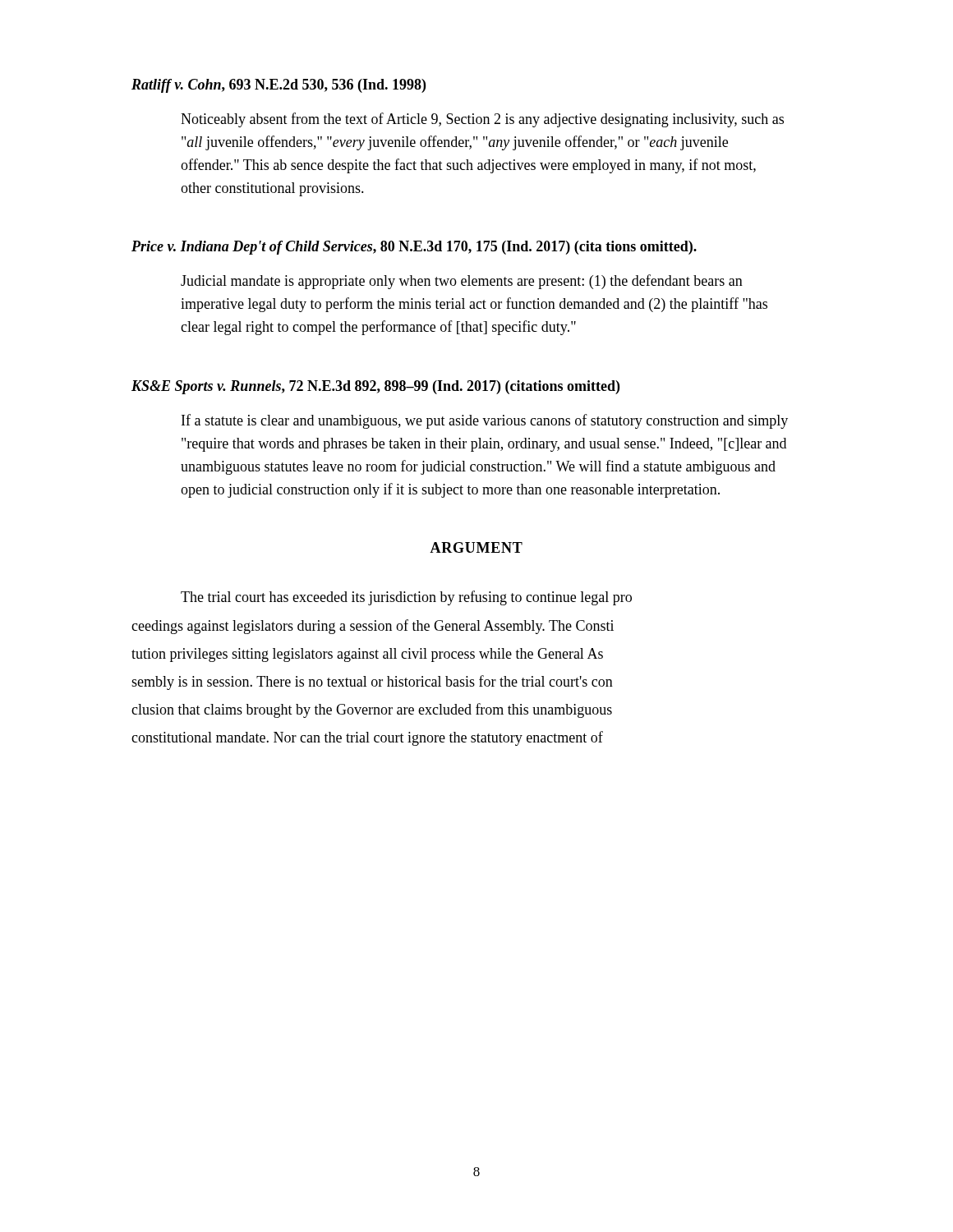Find the section header containing "Price v. Indiana Dep't of Child Services, 80"
Viewport: 953px width, 1232px height.
coord(414,247)
